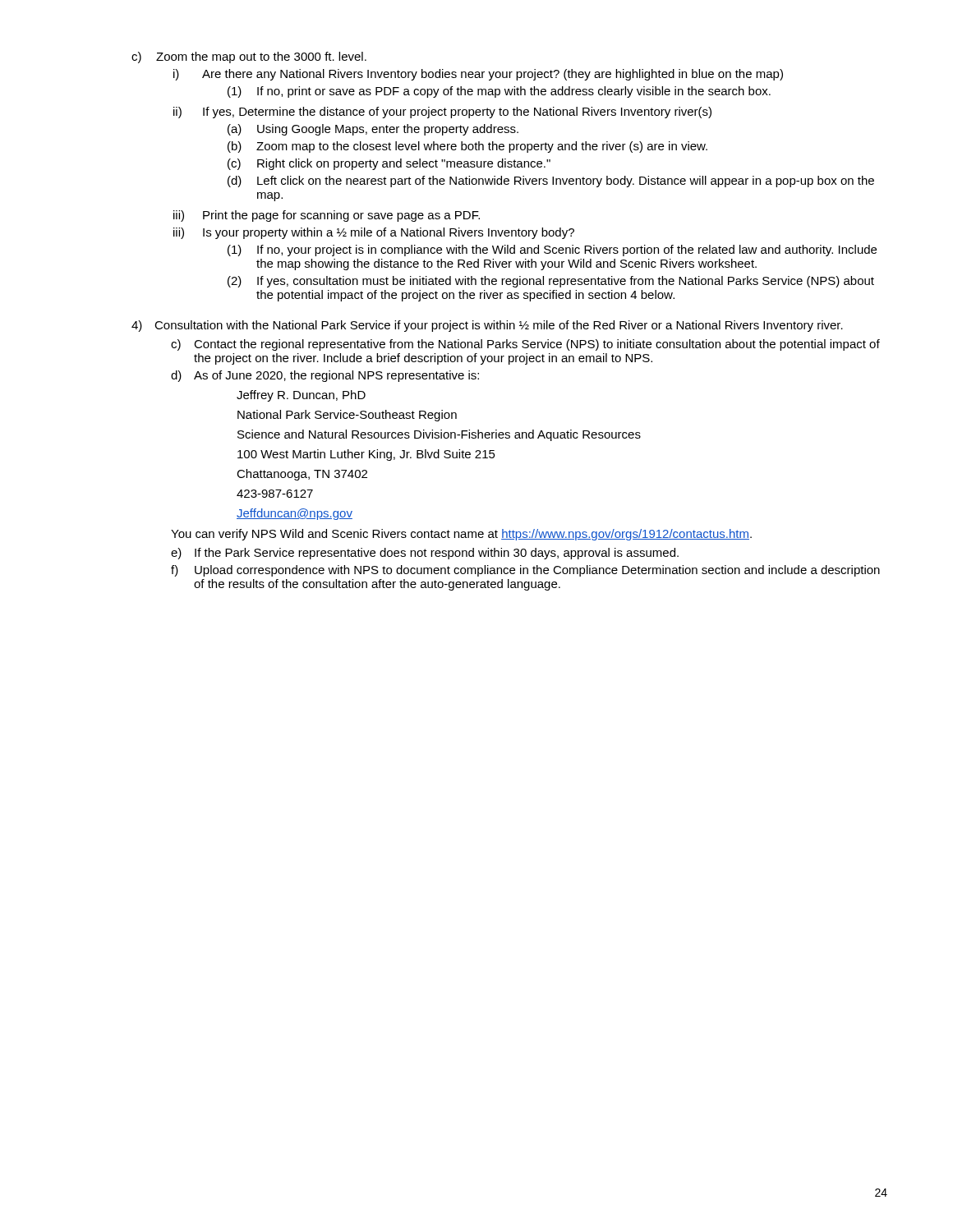Locate the region starting "4) Consultation with the"
Screen dimensions: 1232x953
coord(487,326)
